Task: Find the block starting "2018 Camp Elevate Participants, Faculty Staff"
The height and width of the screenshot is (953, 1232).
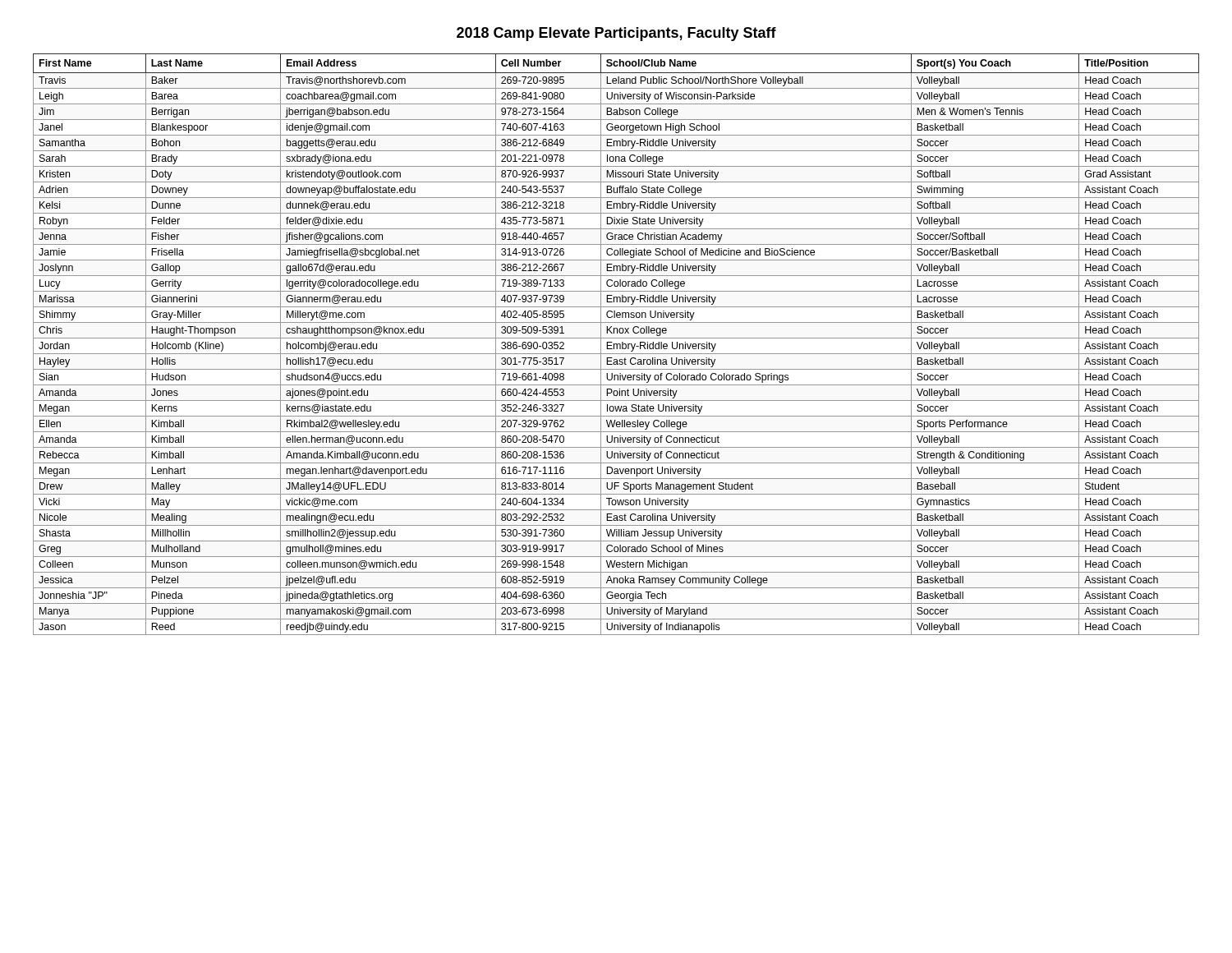Action: [x=616, y=33]
